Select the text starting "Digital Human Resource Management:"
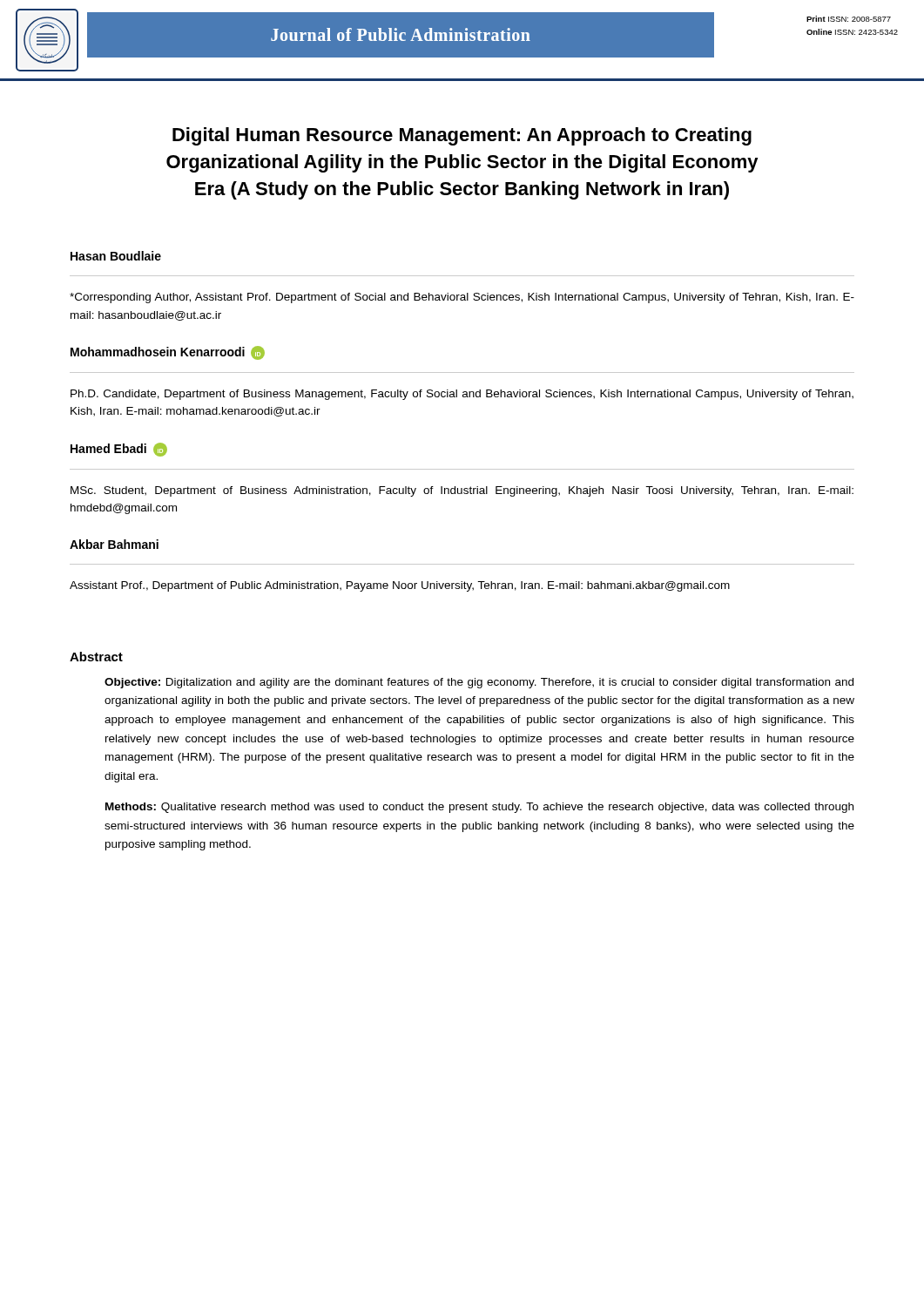This screenshot has height=1307, width=924. coord(462,161)
